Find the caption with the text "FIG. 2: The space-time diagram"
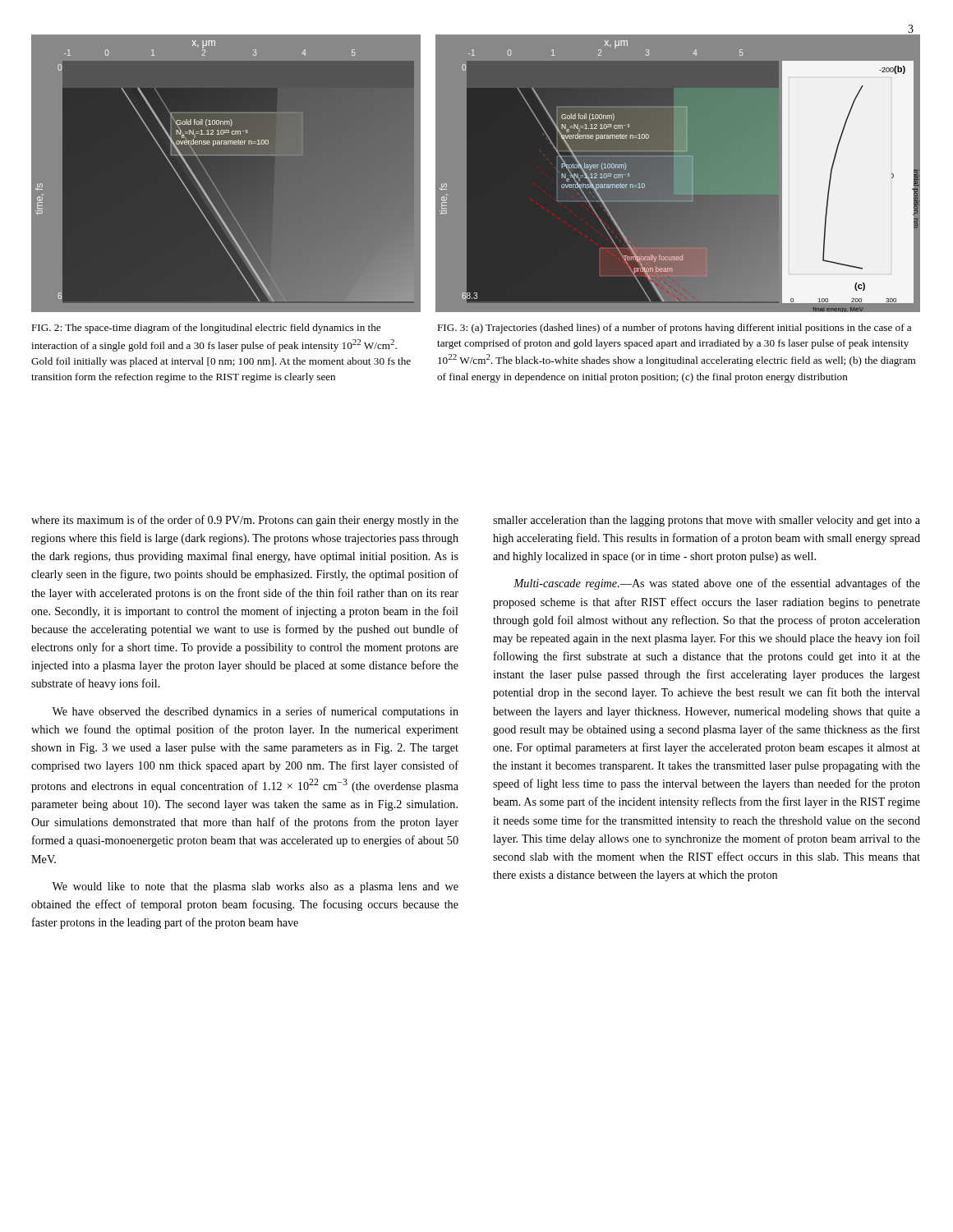The height and width of the screenshot is (1232, 953). coord(221,352)
